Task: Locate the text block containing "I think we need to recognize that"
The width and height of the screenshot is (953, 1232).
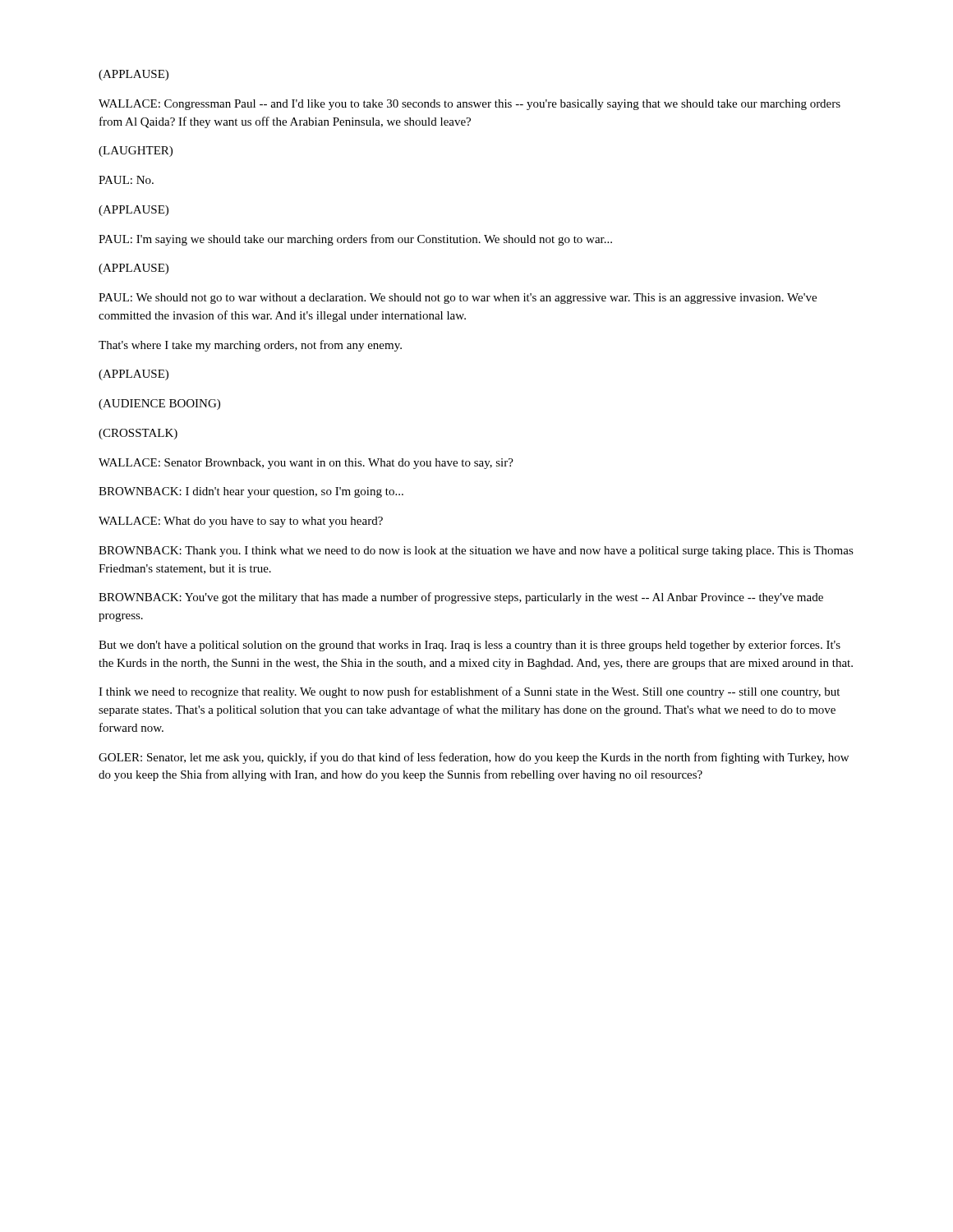Action: 469,710
